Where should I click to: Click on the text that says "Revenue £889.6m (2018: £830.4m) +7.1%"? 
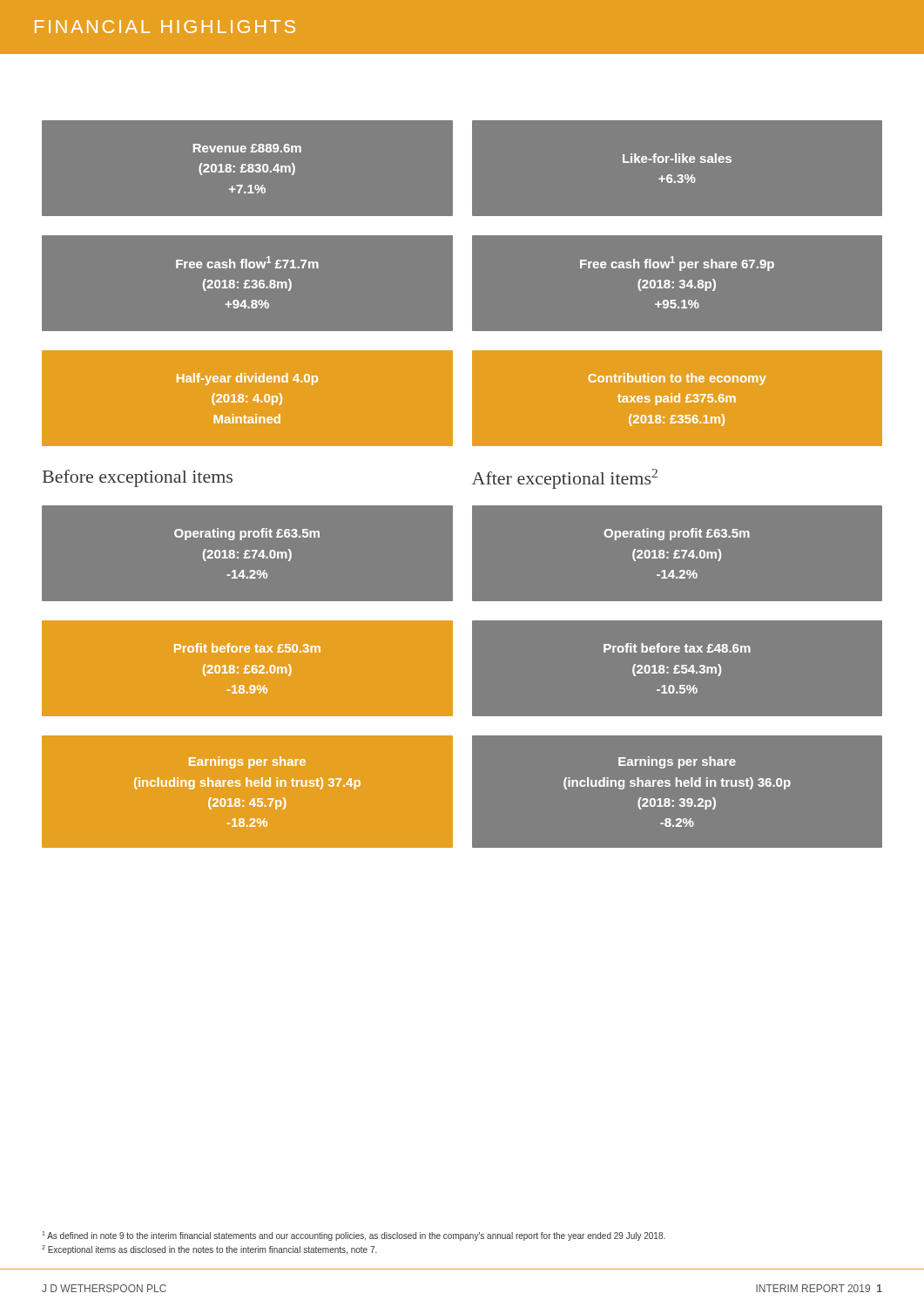[x=247, y=168]
